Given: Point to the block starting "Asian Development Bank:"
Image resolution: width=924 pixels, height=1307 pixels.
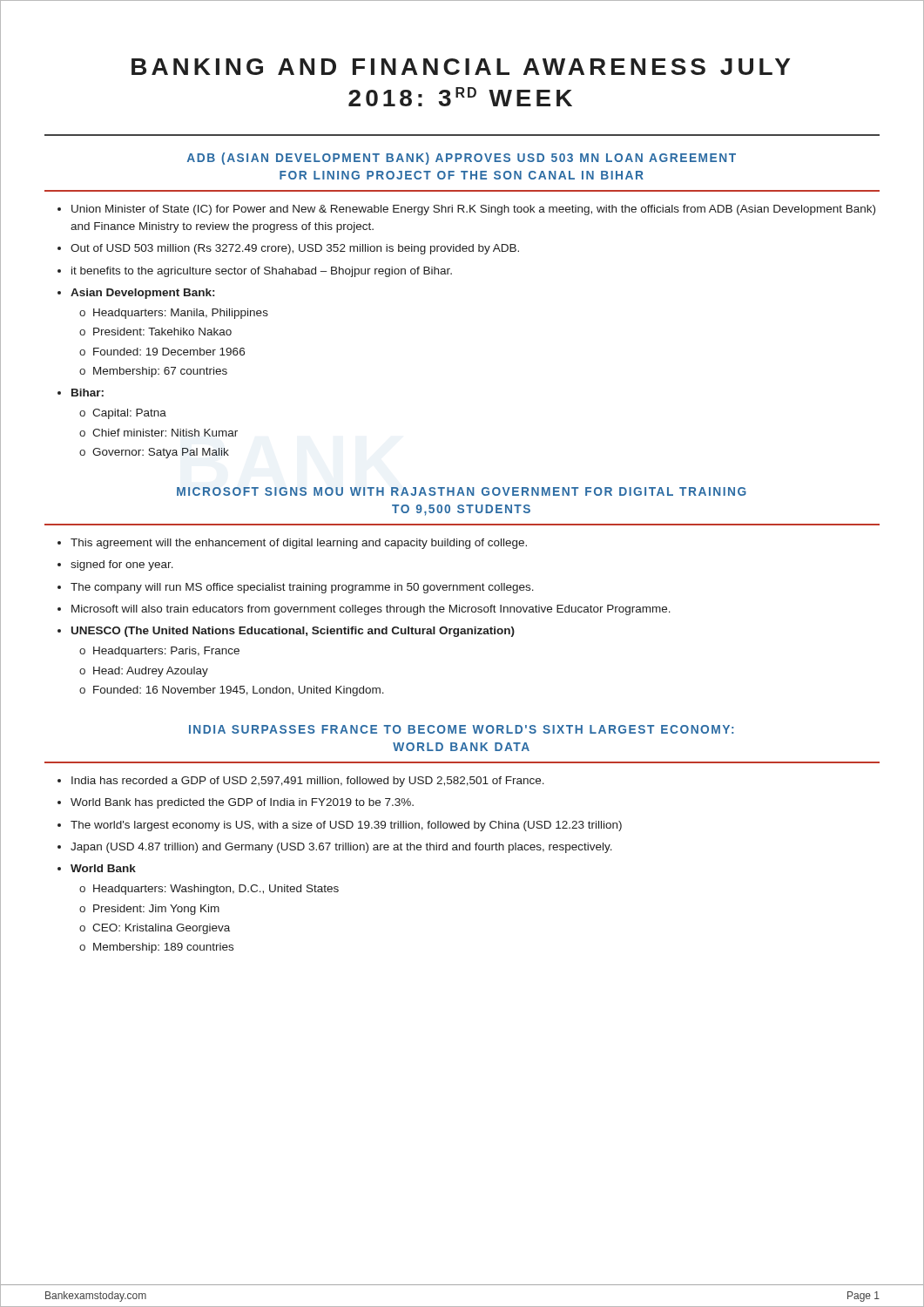Looking at the screenshot, I should coord(142,294).
